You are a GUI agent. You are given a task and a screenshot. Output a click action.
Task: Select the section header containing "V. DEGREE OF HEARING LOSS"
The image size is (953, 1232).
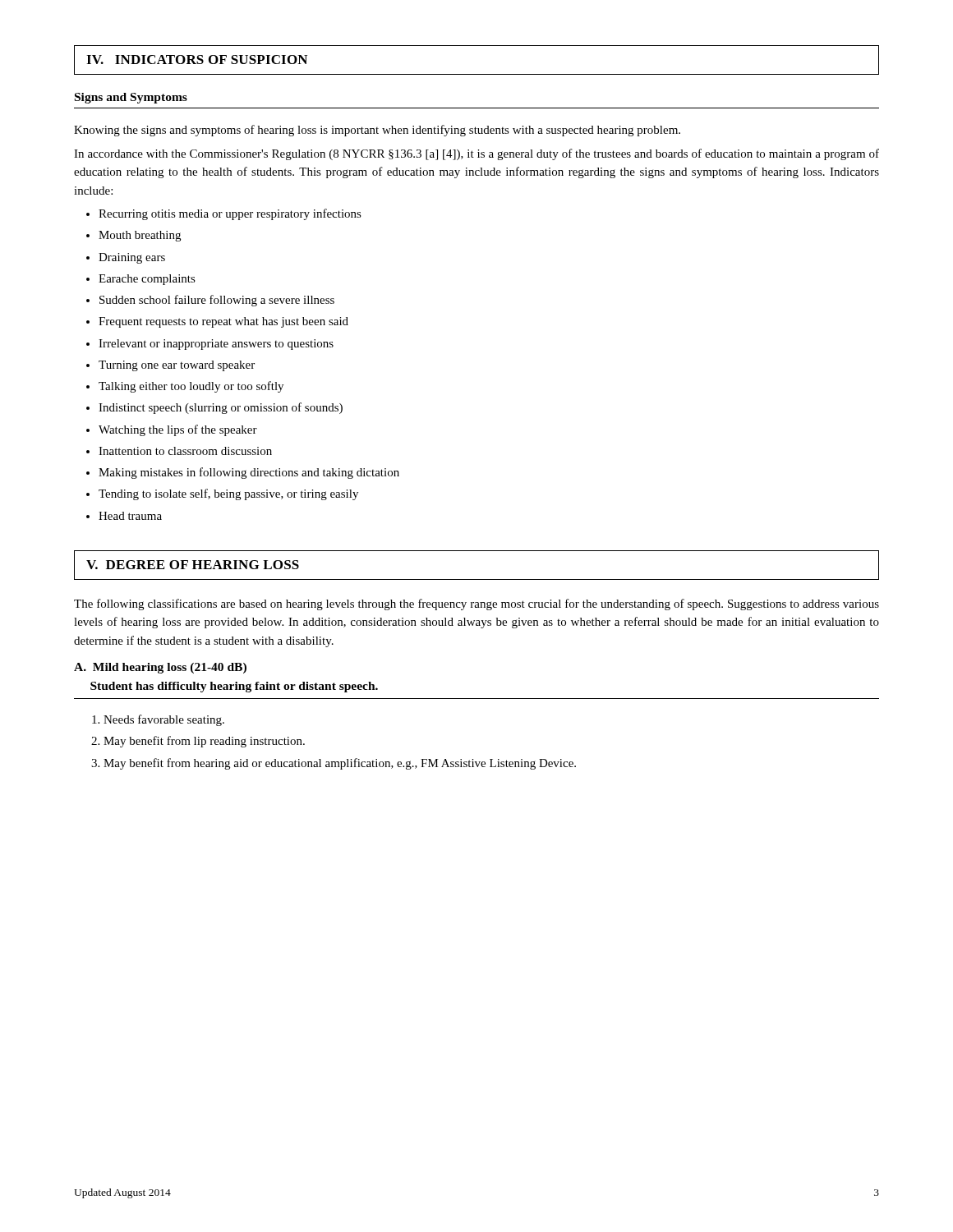click(476, 565)
